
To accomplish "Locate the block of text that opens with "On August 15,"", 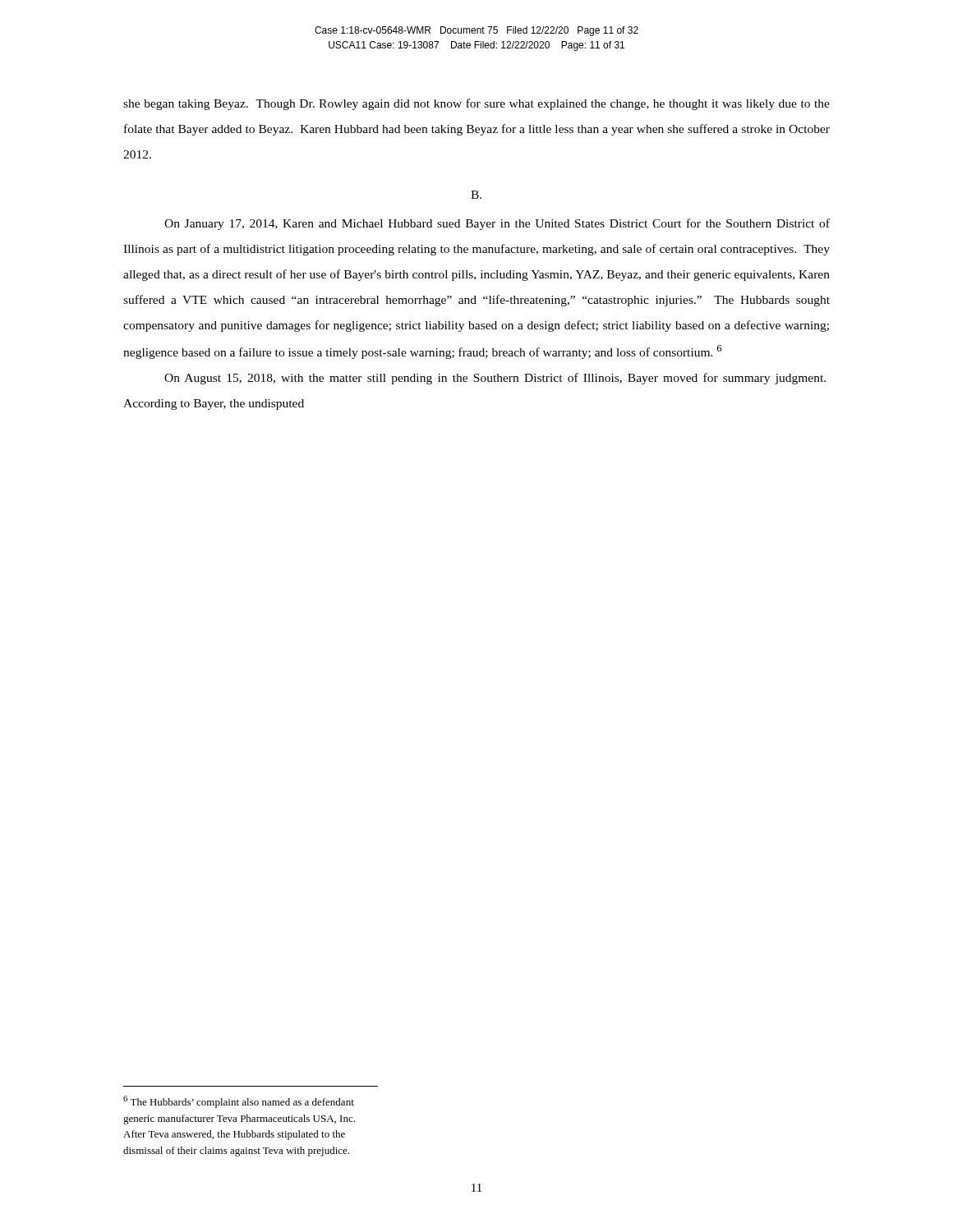I will [476, 390].
